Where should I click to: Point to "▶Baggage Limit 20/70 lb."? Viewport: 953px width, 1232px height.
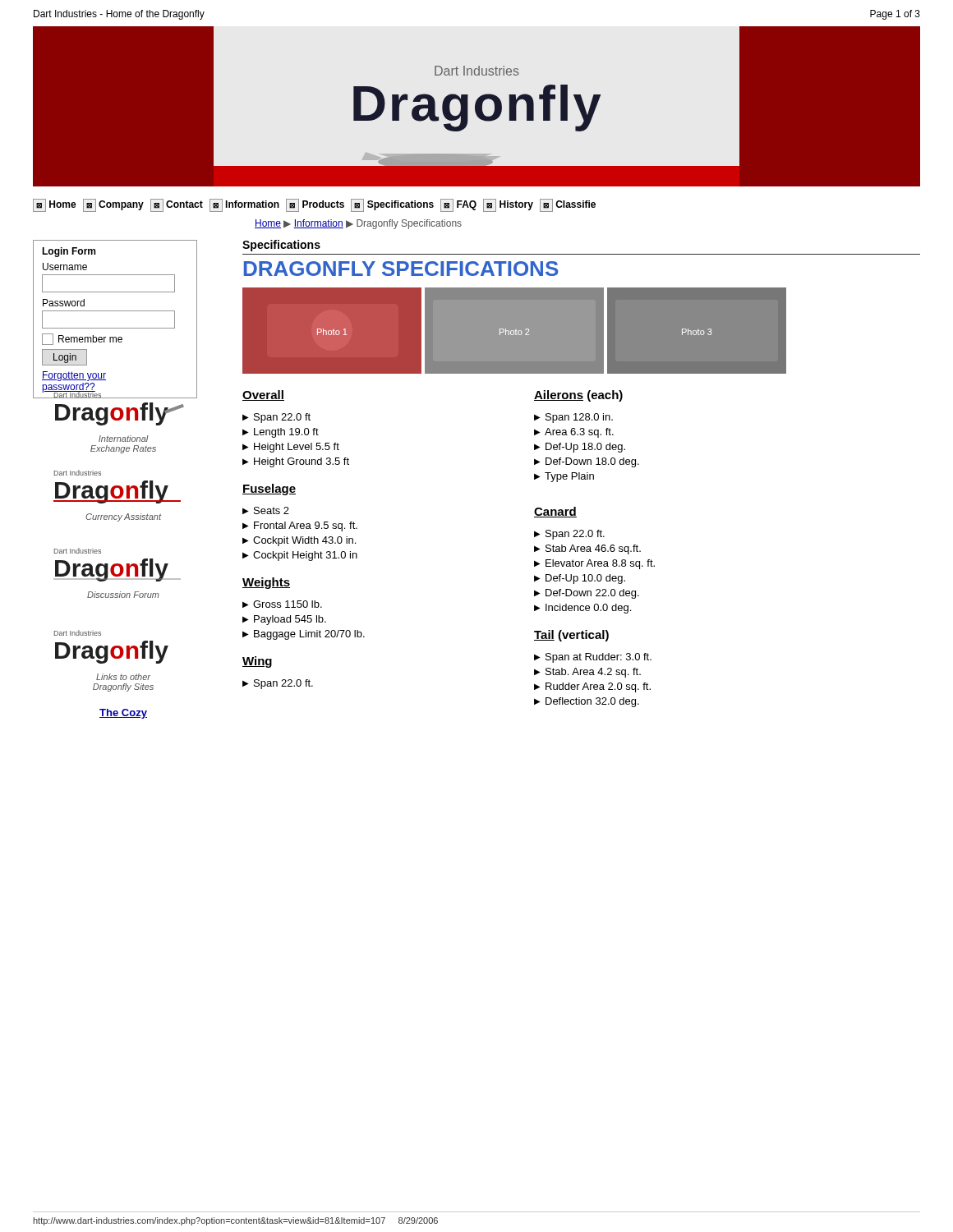click(304, 634)
